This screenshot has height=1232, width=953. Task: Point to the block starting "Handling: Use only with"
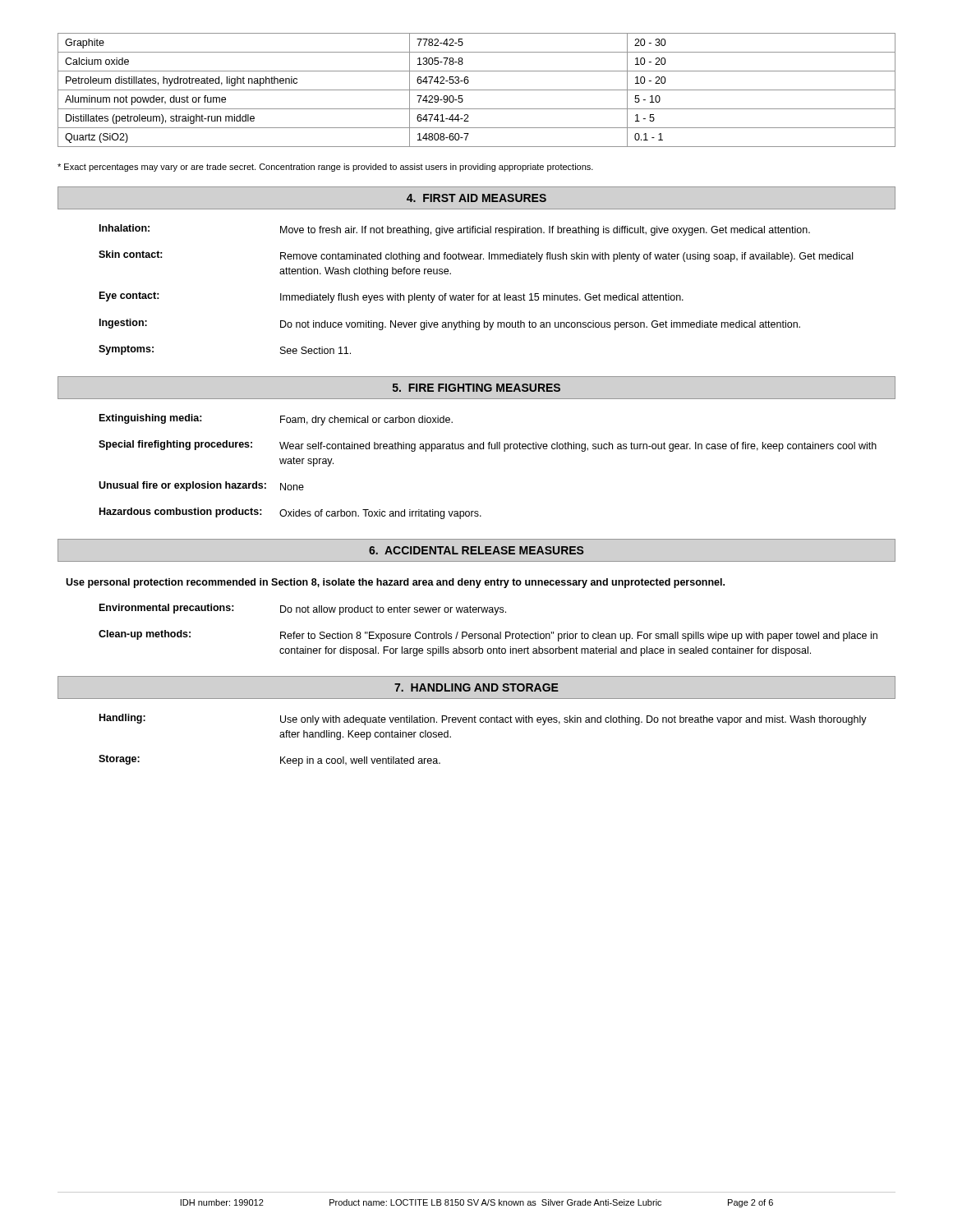[x=476, y=727]
